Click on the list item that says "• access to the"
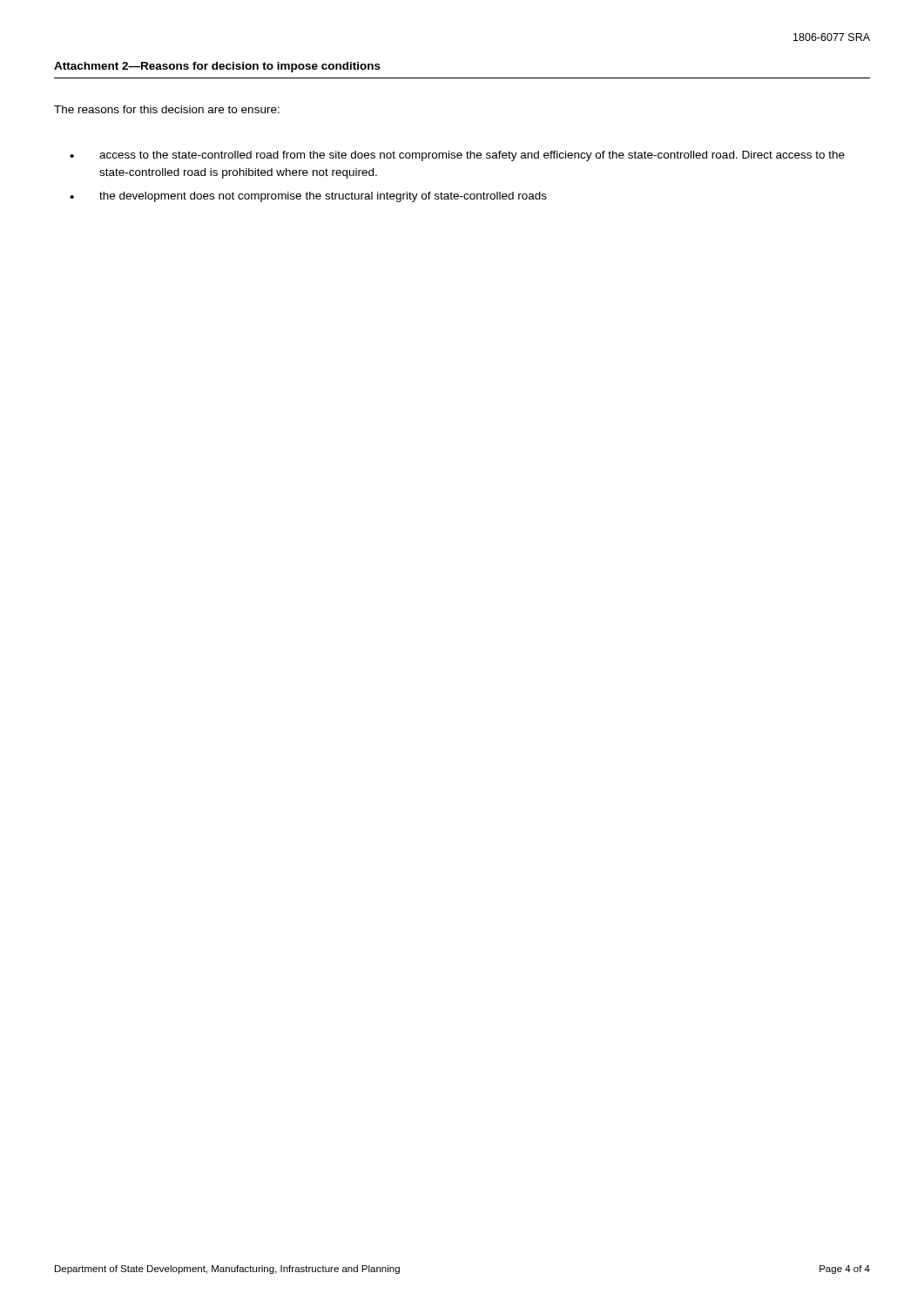 (x=462, y=164)
